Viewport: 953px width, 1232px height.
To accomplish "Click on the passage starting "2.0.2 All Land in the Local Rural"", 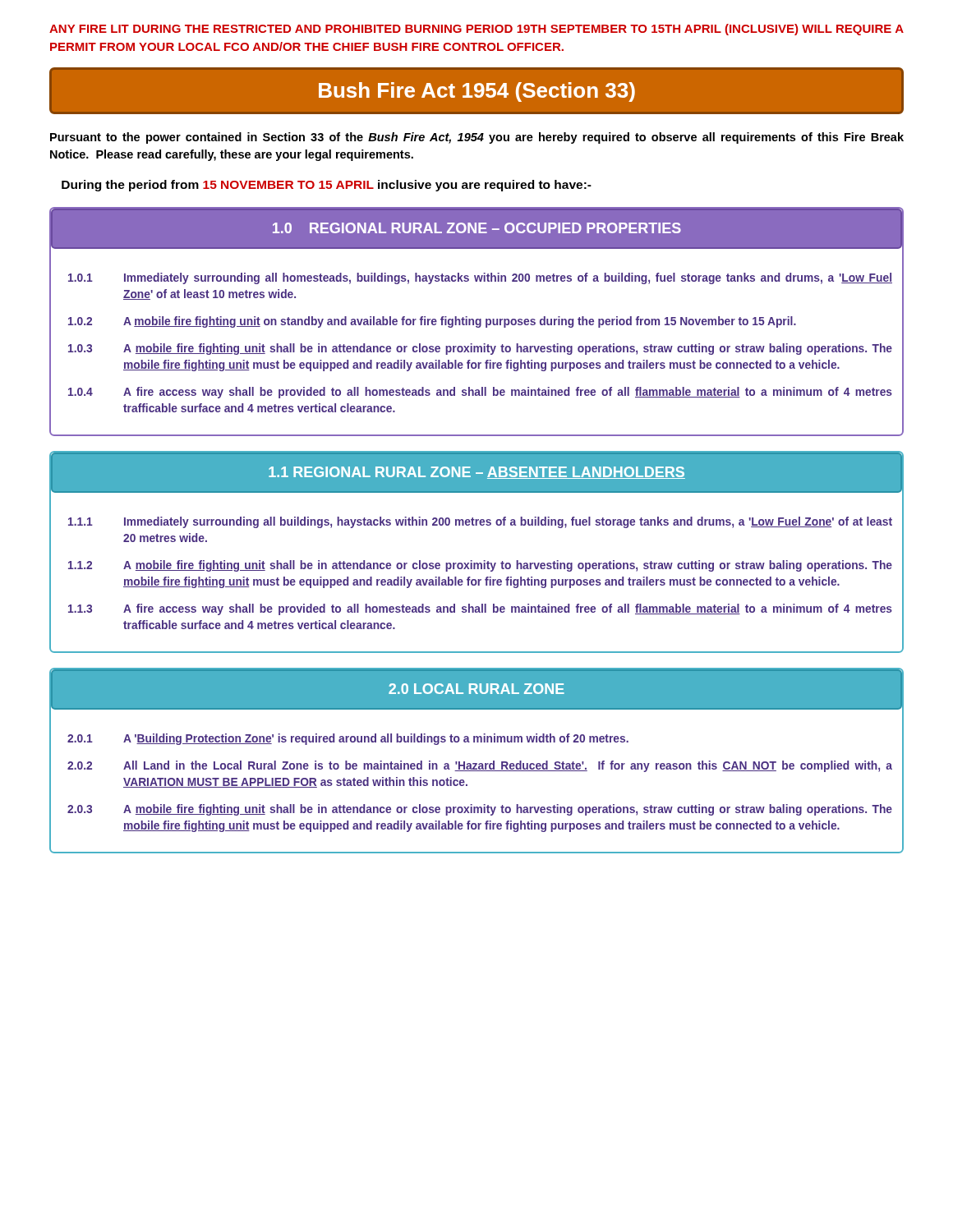I will coord(480,774).
